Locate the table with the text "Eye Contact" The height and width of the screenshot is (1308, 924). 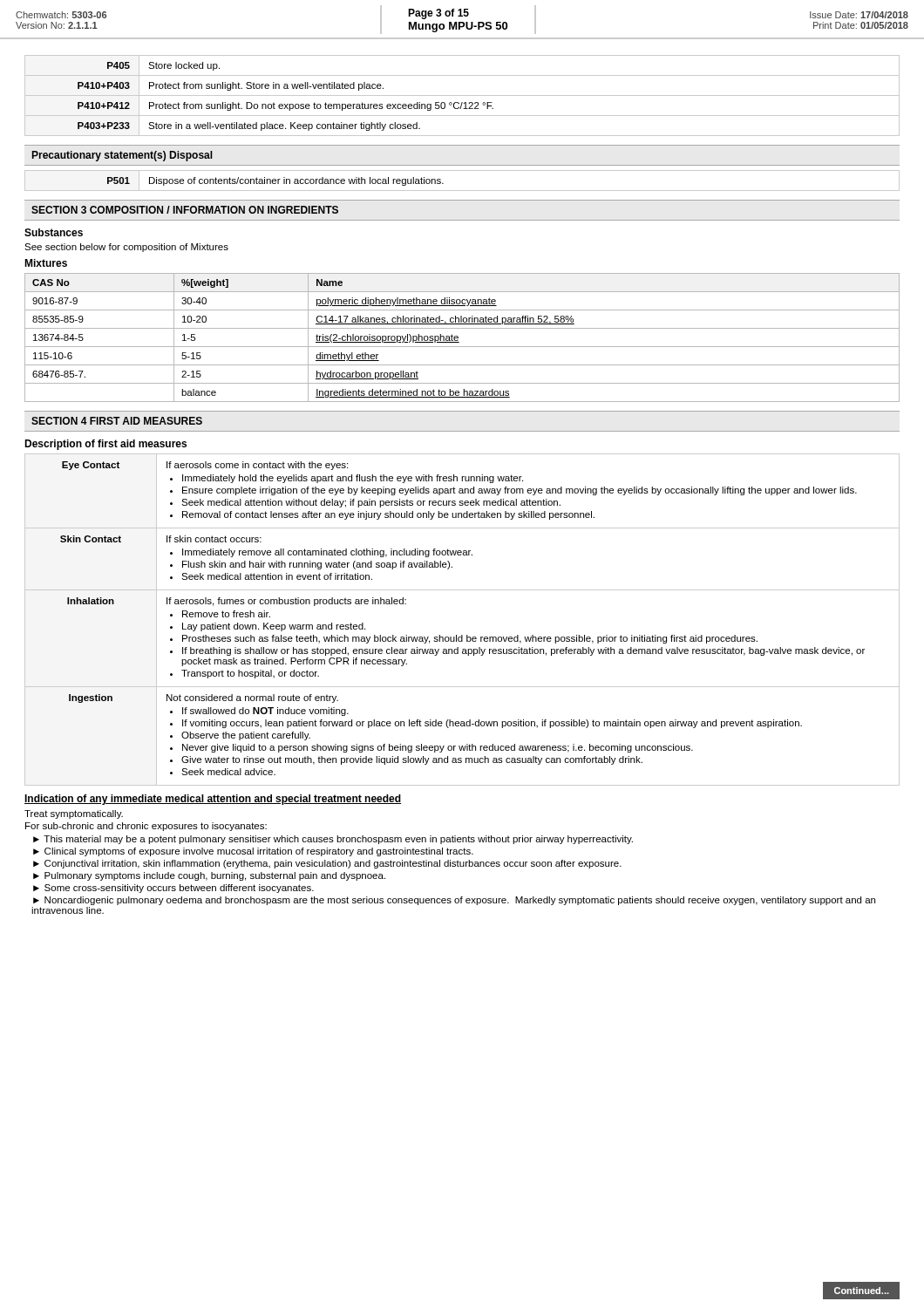point(462,620)
